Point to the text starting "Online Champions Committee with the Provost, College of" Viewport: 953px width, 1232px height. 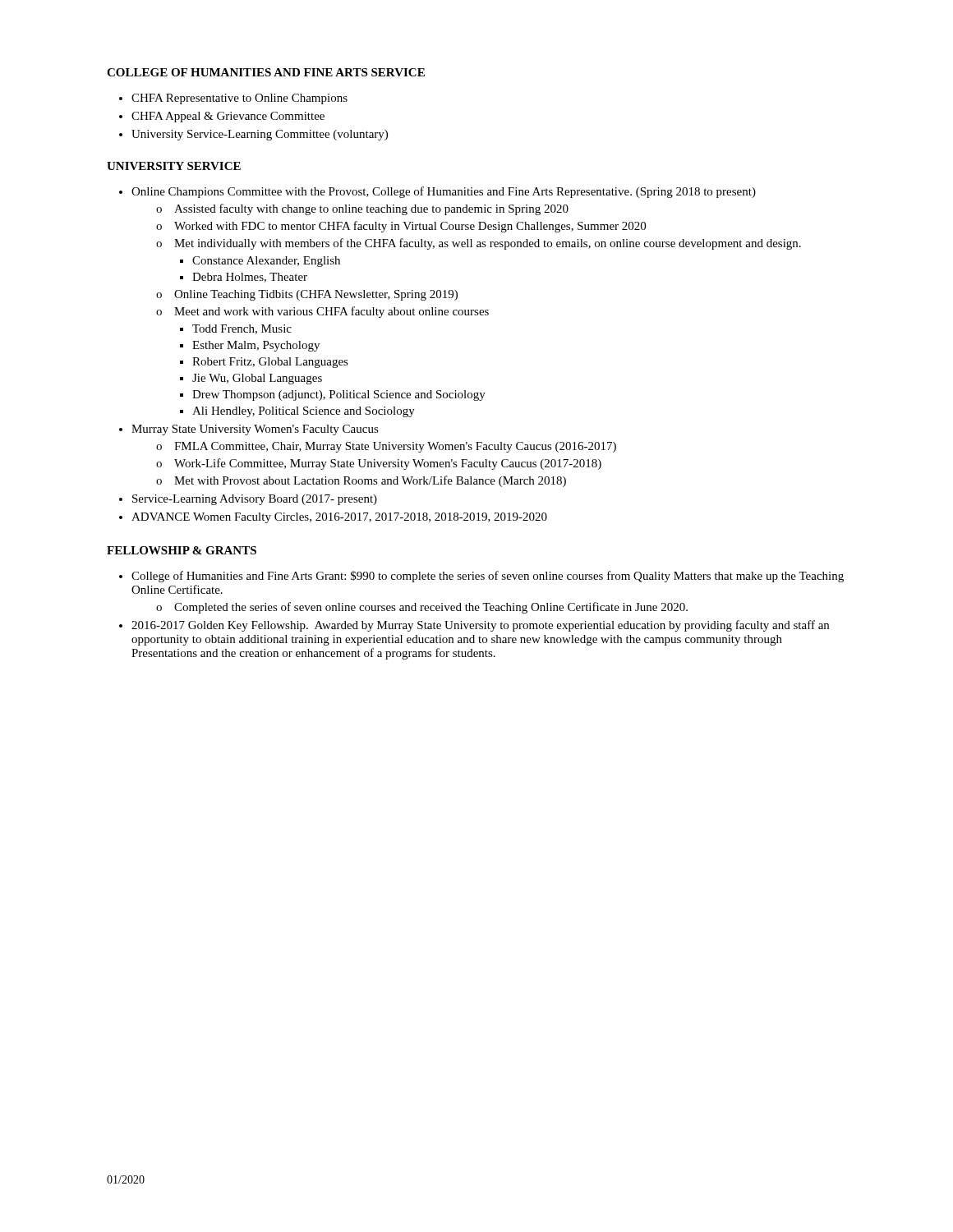489,301
